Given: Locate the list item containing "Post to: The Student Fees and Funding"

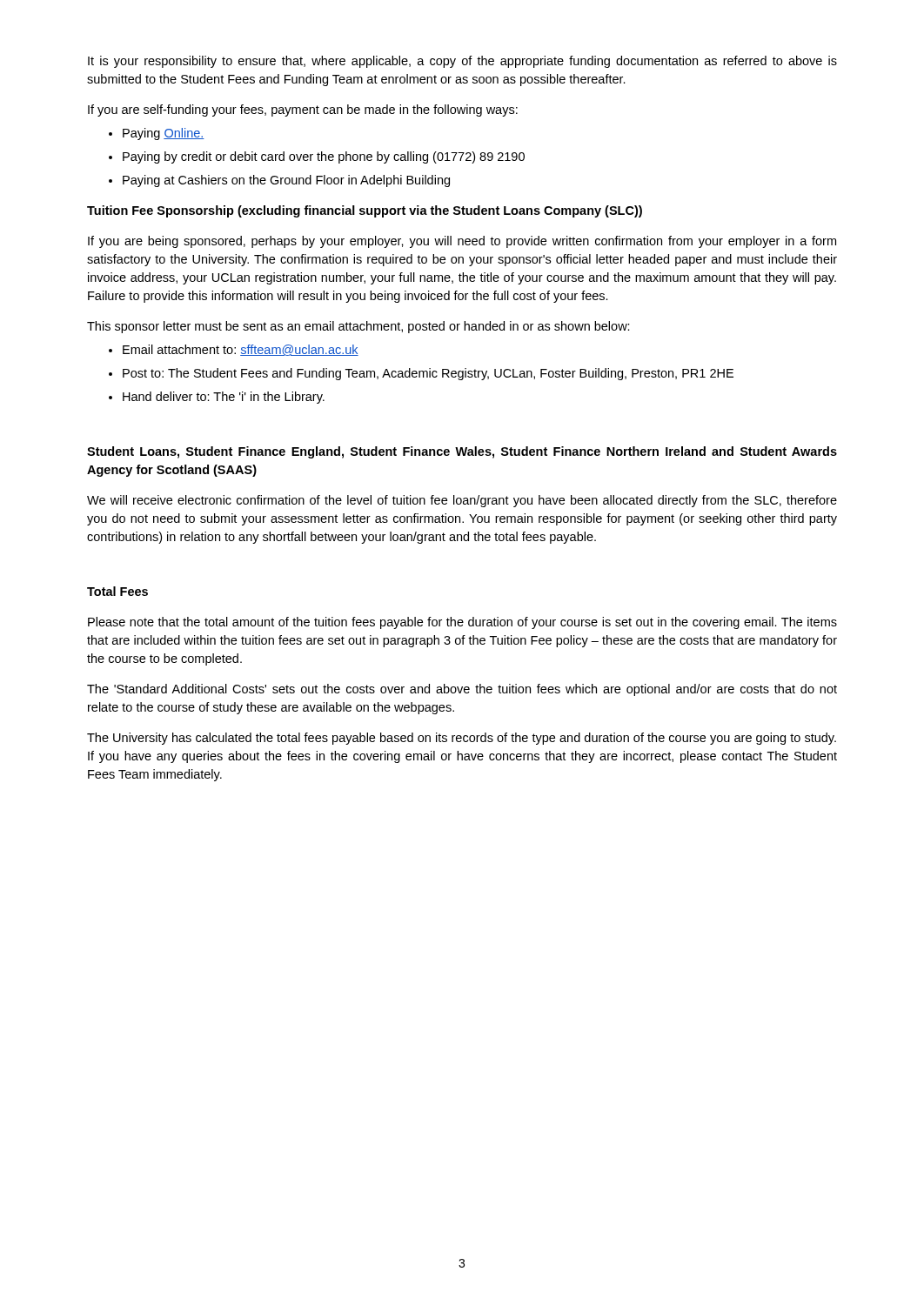Looking at the screenshot, I should coord(428,373).
